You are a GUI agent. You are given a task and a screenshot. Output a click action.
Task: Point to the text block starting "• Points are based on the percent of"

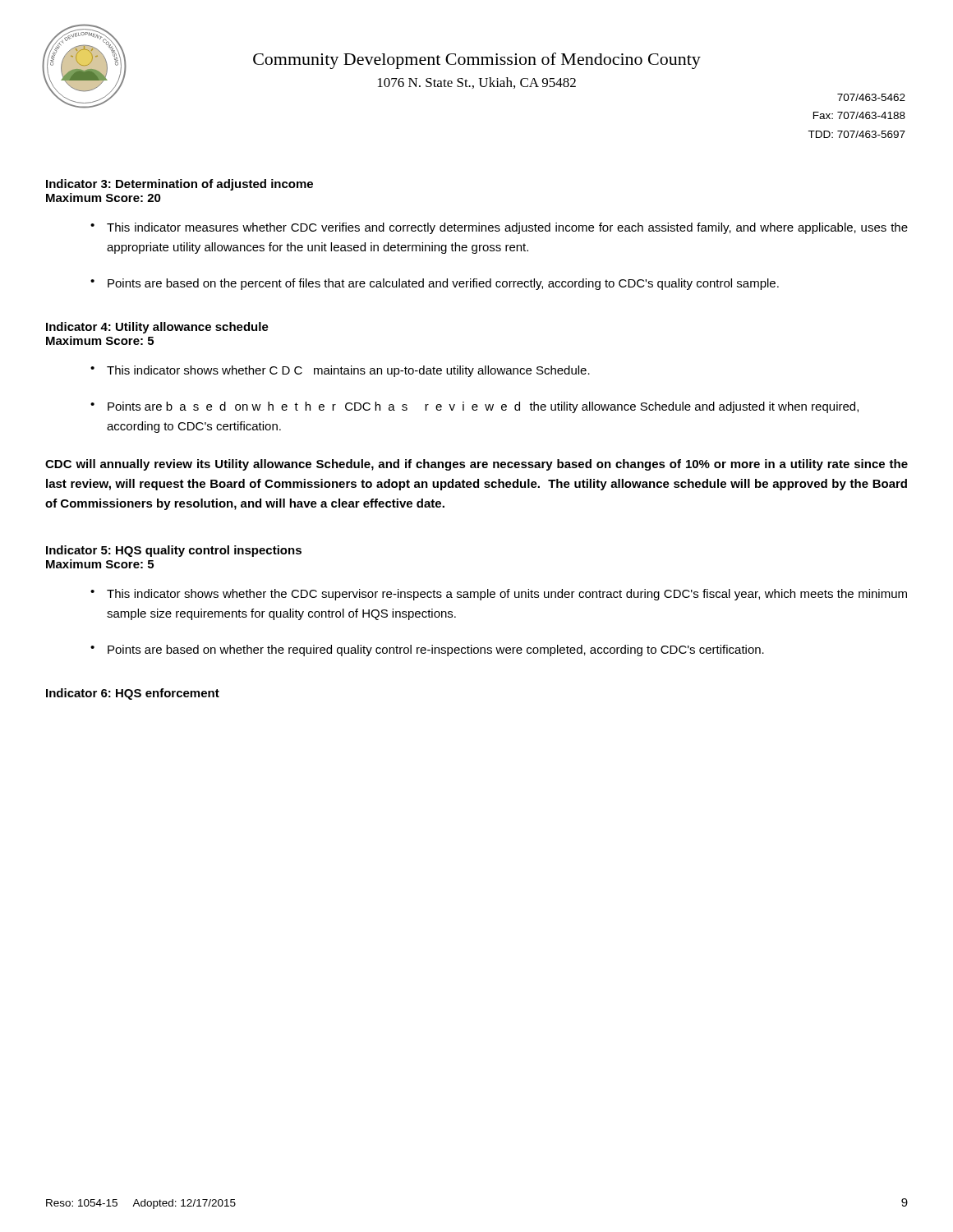499,283
